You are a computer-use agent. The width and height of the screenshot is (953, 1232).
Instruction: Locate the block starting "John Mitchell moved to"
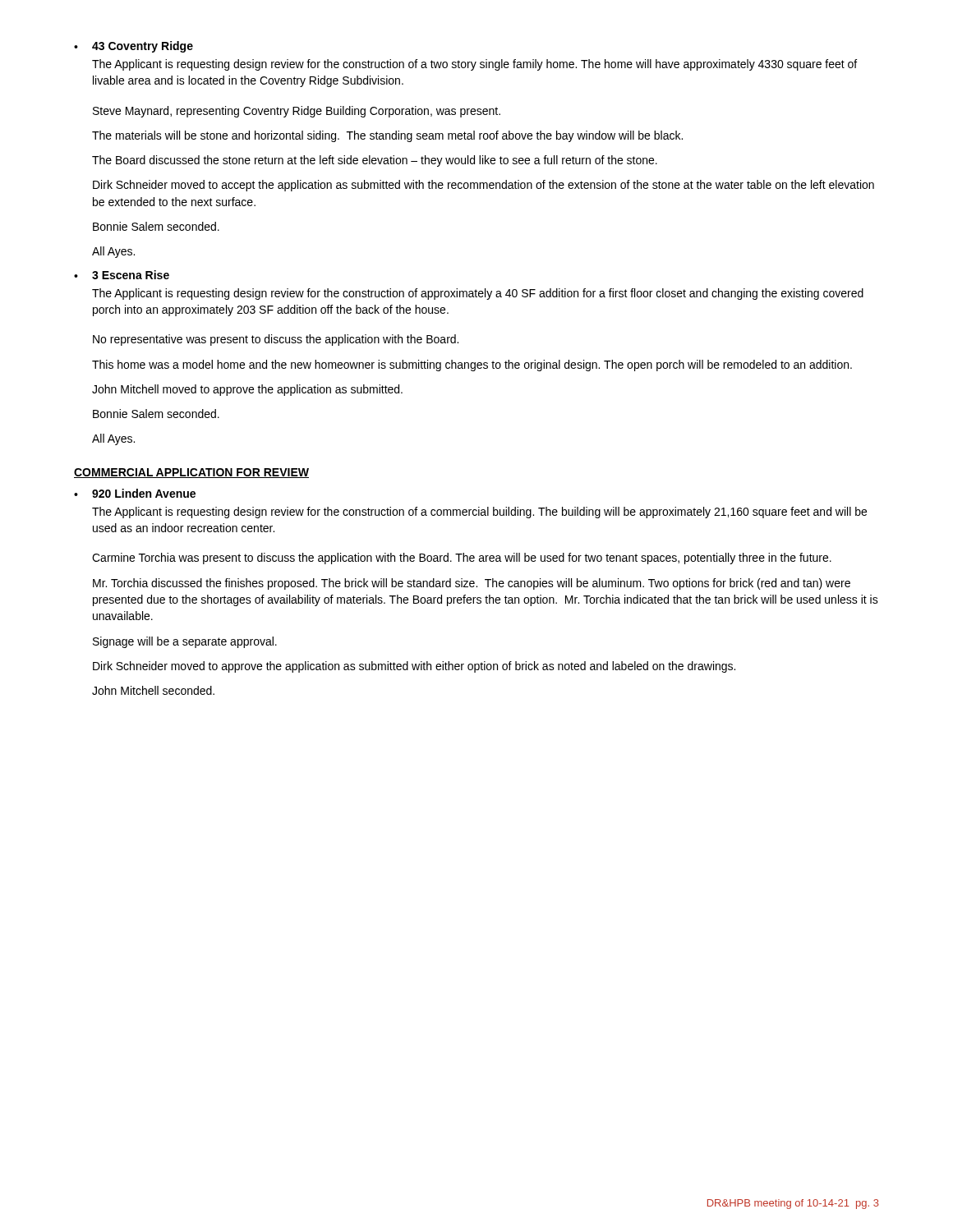pyautogui.click(x=248, y=389)
